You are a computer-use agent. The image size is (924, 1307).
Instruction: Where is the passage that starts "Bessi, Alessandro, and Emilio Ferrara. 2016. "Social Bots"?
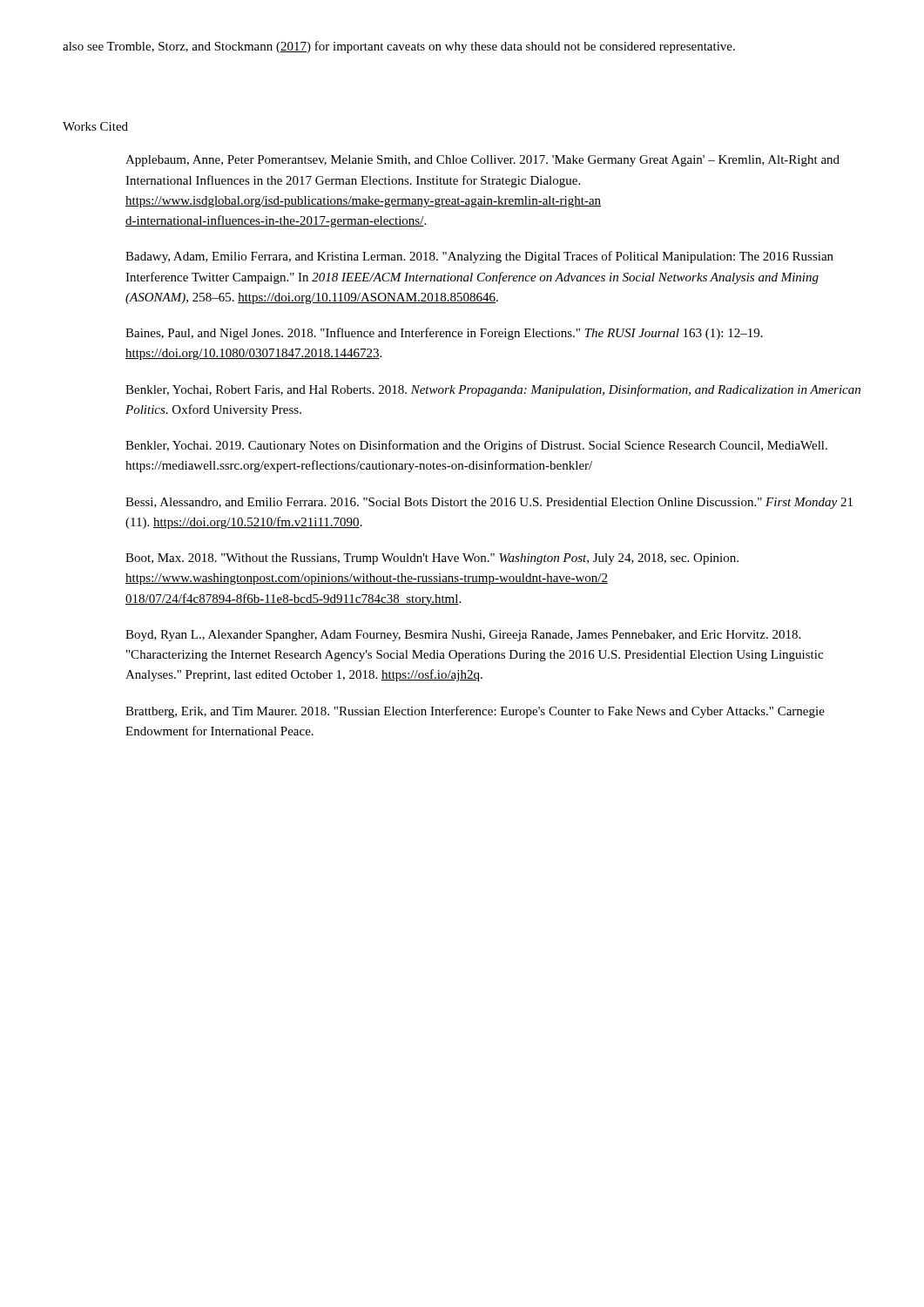pyautogui.click(x=462, y=512)
